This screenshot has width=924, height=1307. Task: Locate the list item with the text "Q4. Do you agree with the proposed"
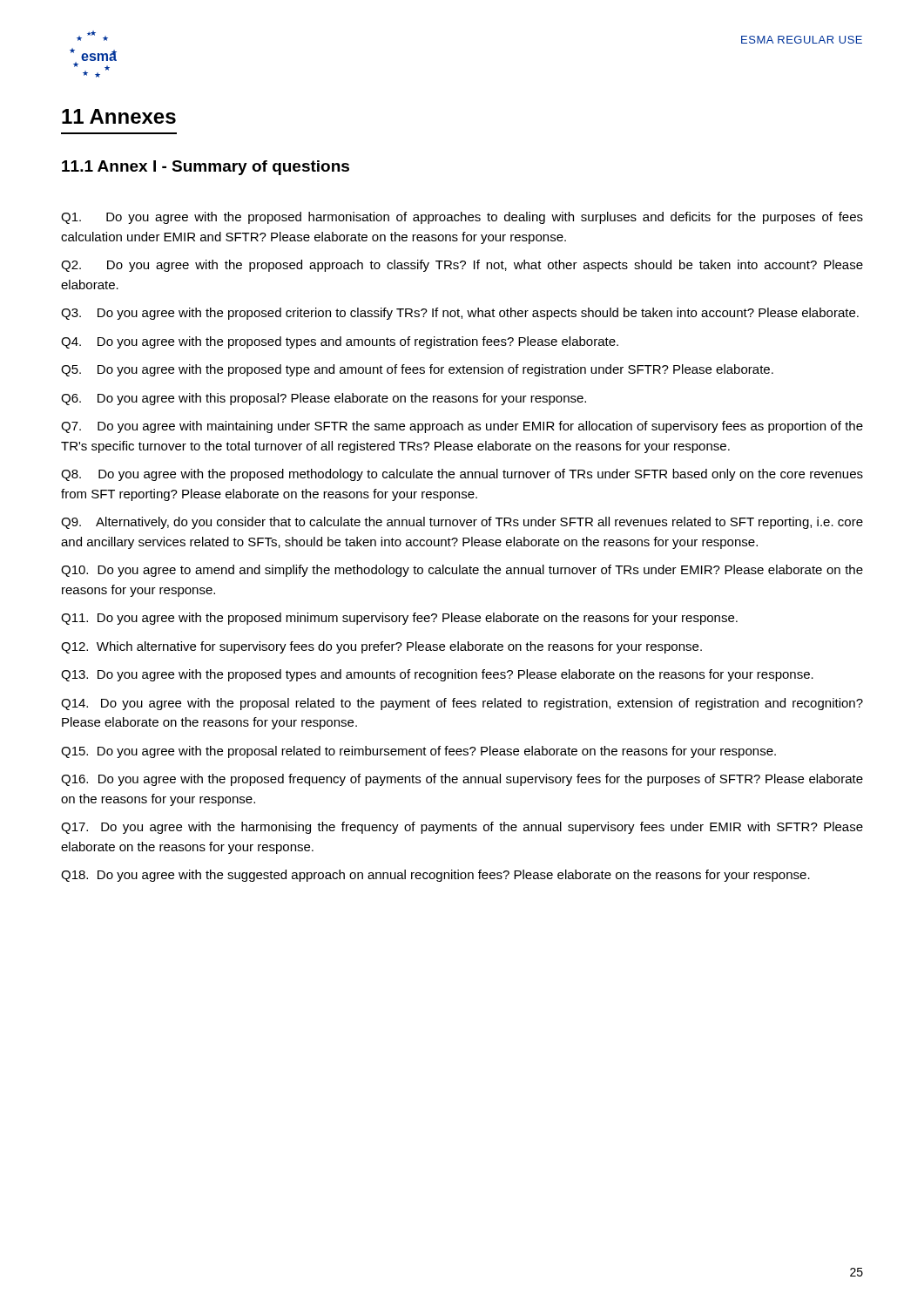point(340,341)
